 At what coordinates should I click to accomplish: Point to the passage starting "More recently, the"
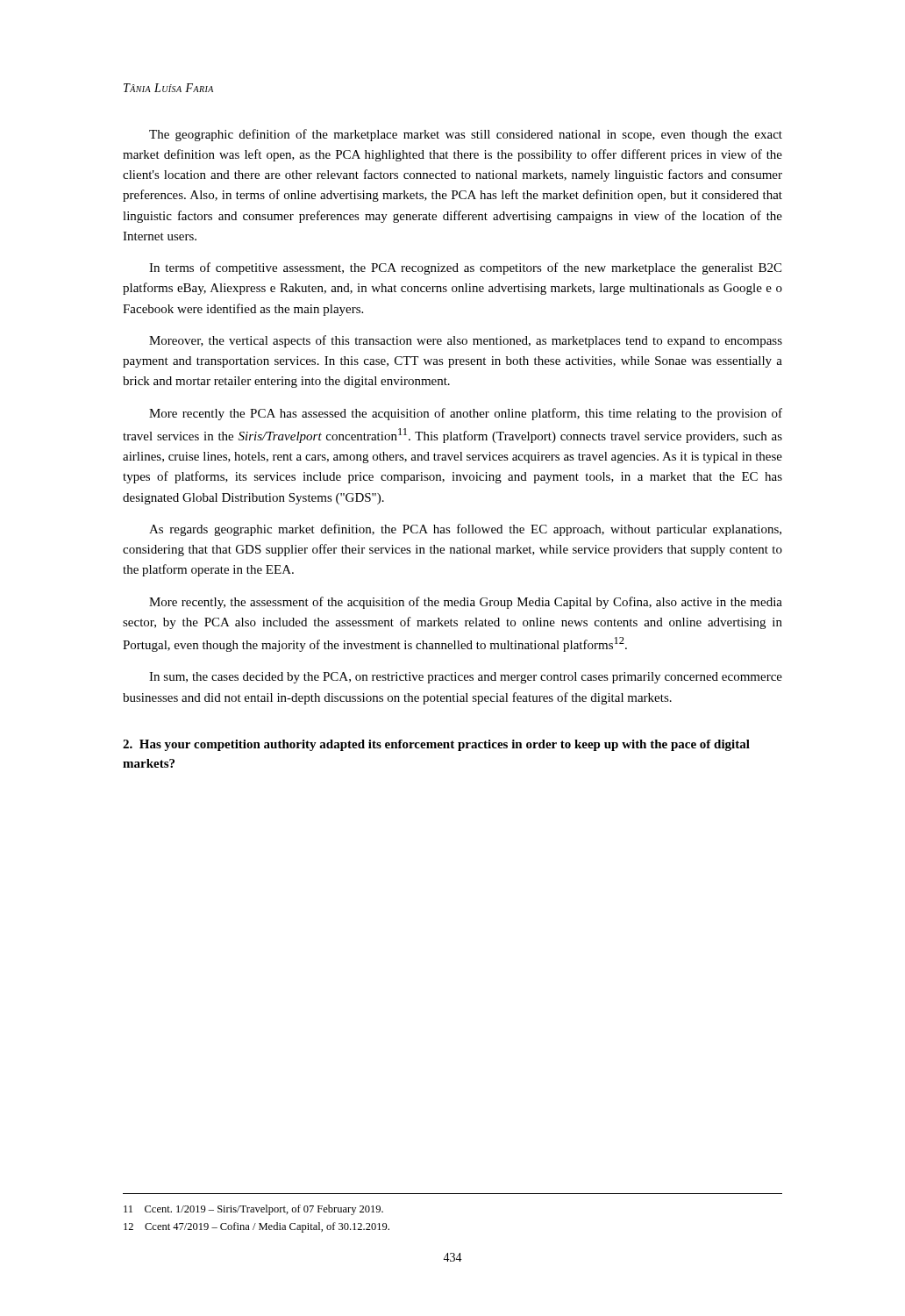pyautogui.click(x=452, y=623)
